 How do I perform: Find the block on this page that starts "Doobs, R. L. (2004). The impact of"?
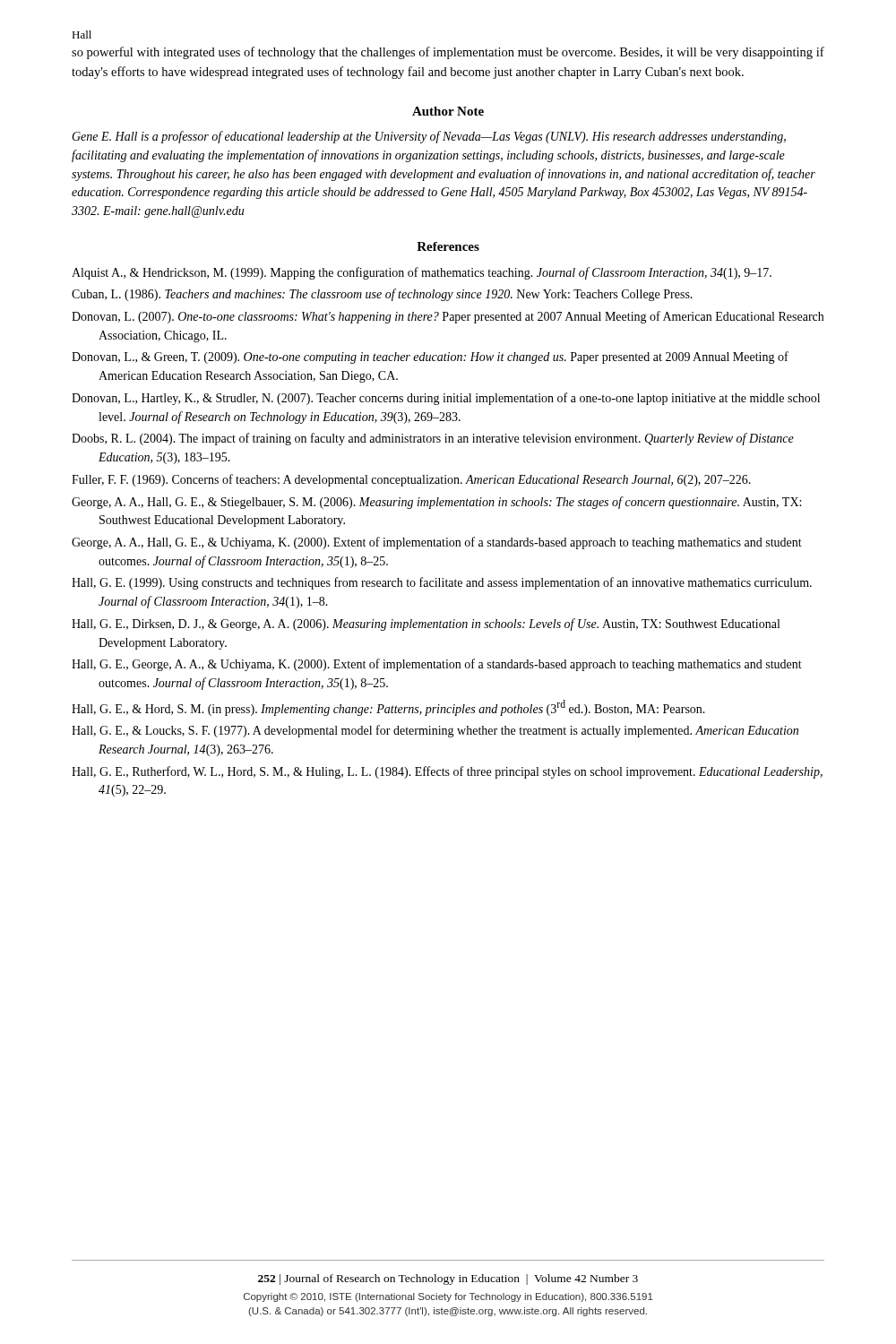pos(433,448)
